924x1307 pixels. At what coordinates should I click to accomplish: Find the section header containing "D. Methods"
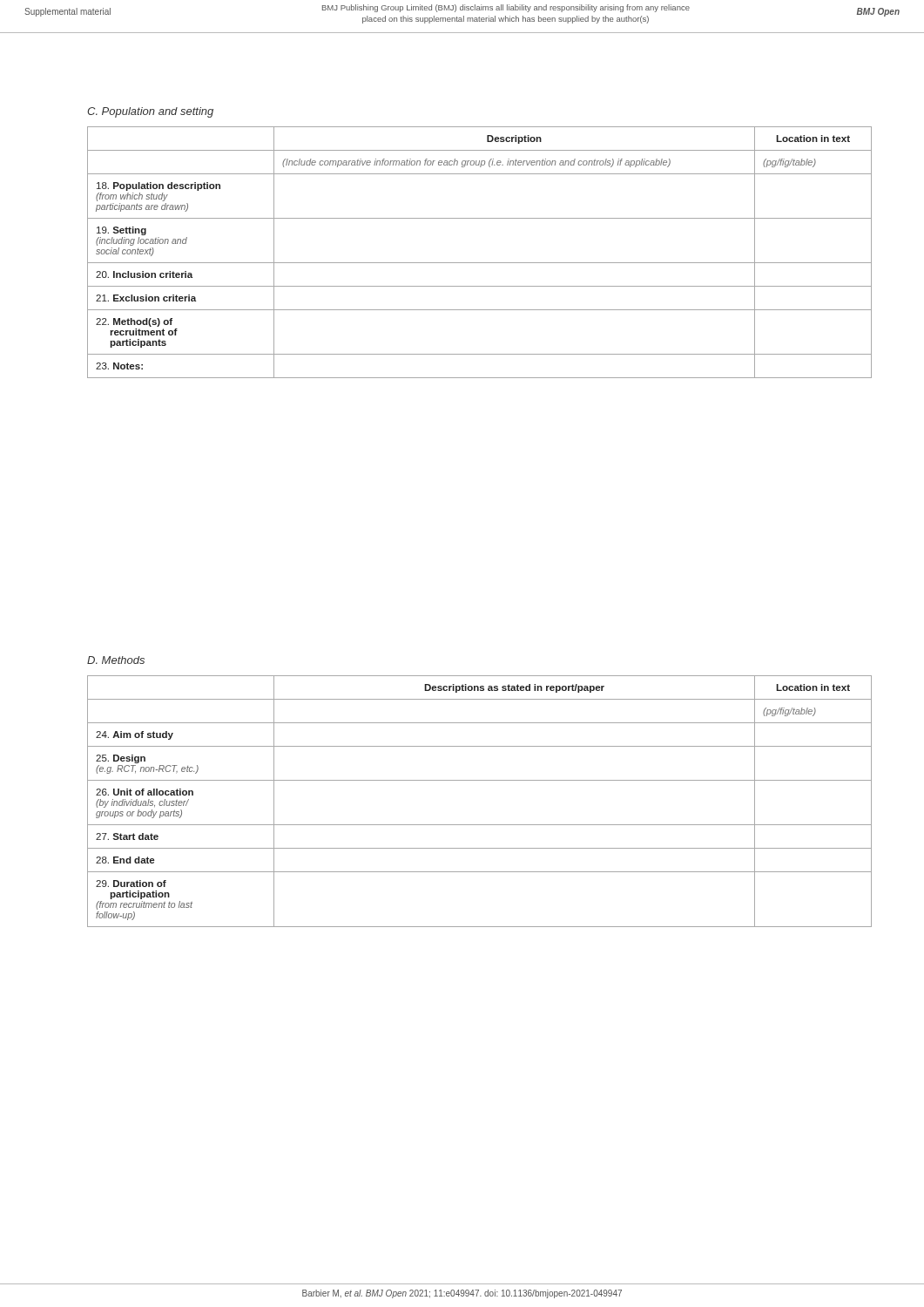coord(116,660)
